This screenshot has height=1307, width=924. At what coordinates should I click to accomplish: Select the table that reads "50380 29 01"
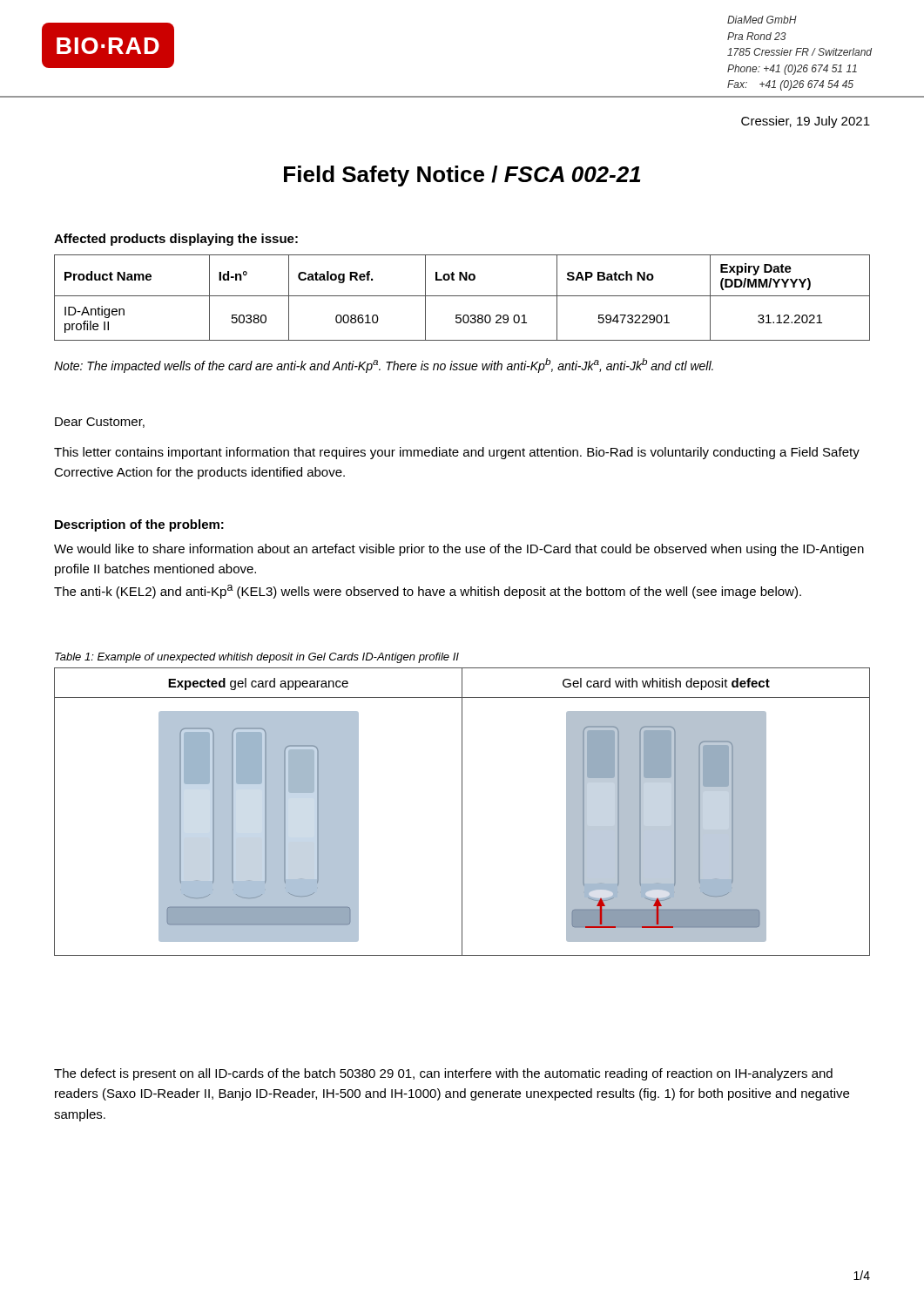click(462, 298)
